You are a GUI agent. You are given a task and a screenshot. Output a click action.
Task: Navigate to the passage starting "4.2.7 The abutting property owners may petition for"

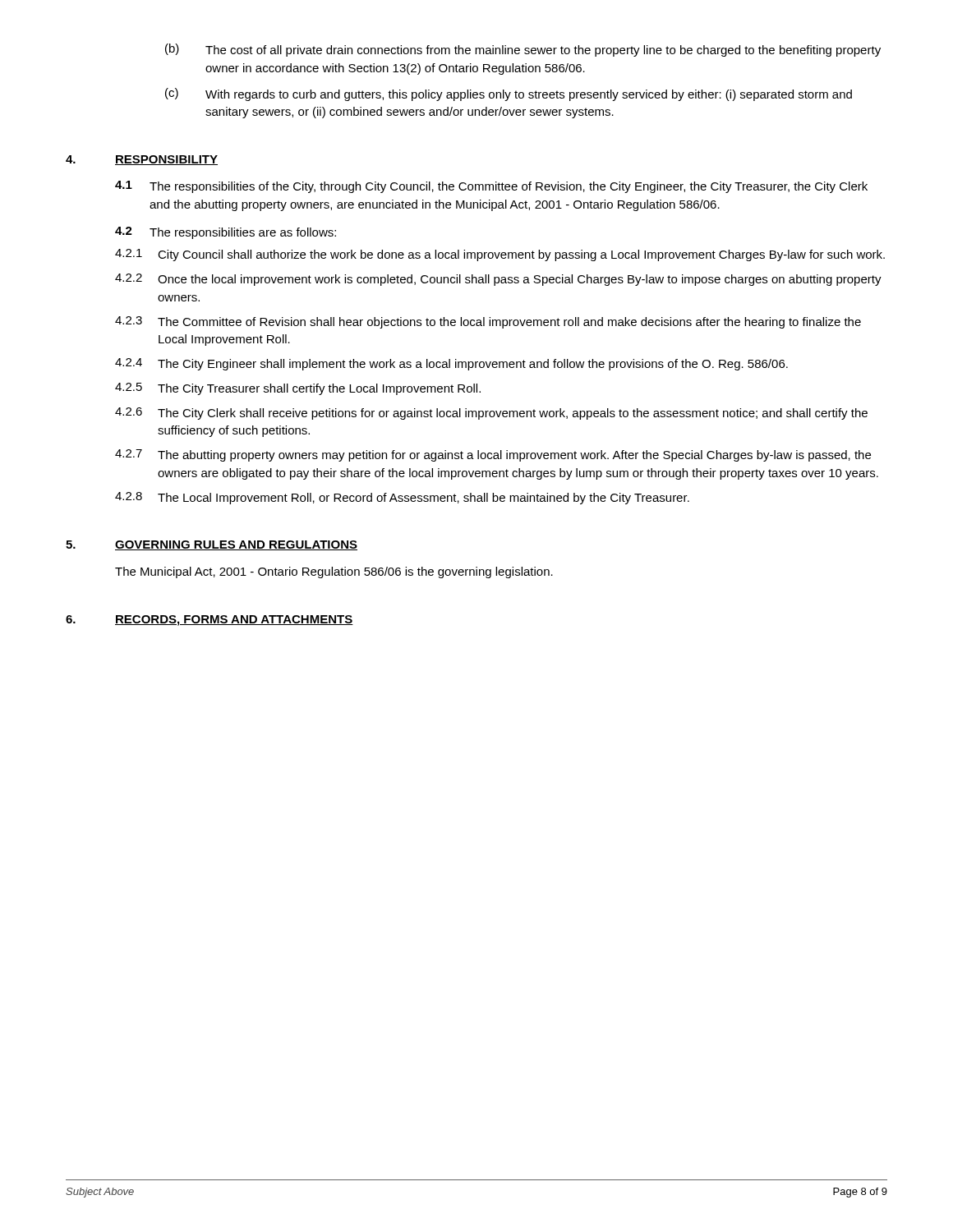[476, 464]
